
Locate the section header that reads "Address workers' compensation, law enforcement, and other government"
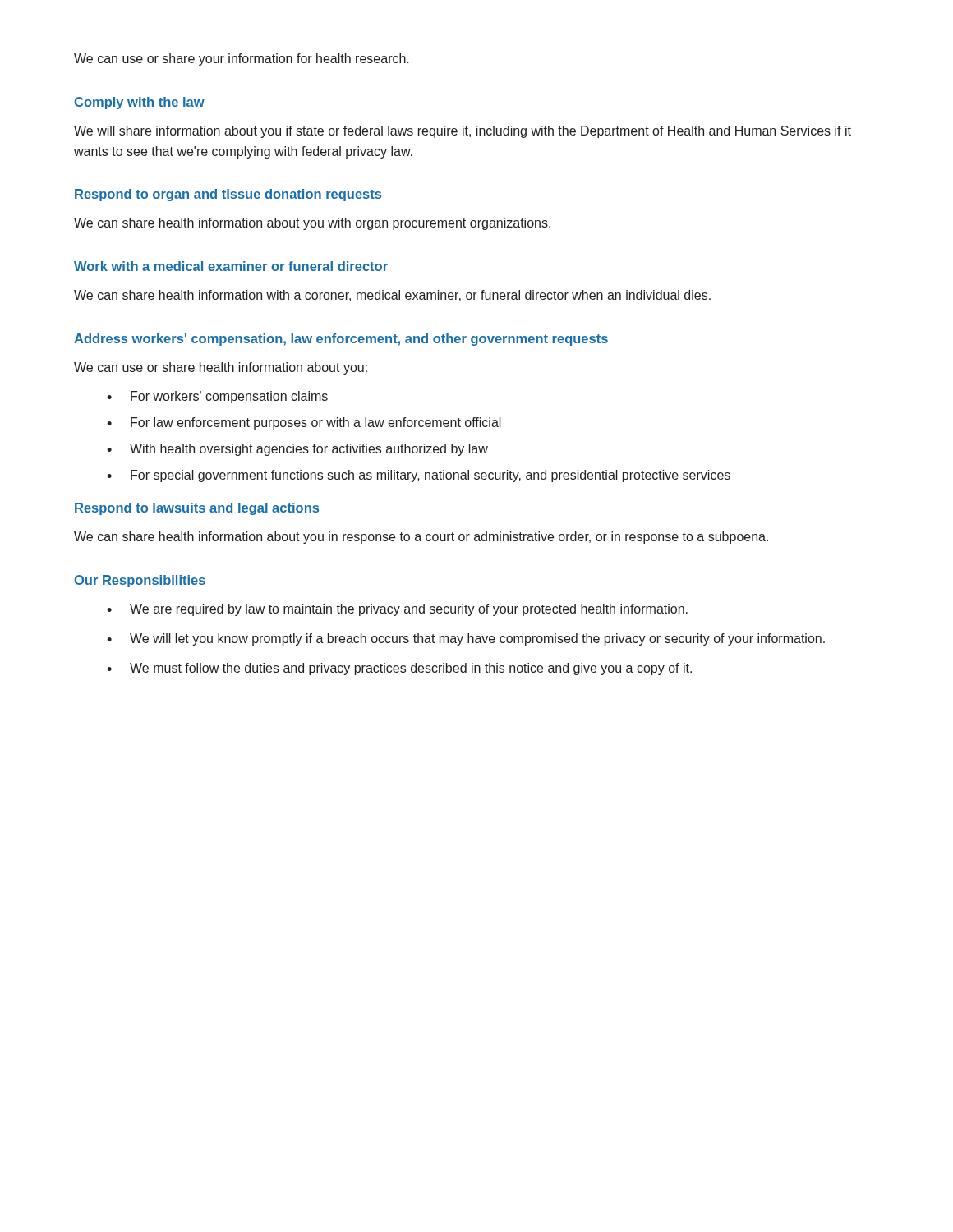341,338
